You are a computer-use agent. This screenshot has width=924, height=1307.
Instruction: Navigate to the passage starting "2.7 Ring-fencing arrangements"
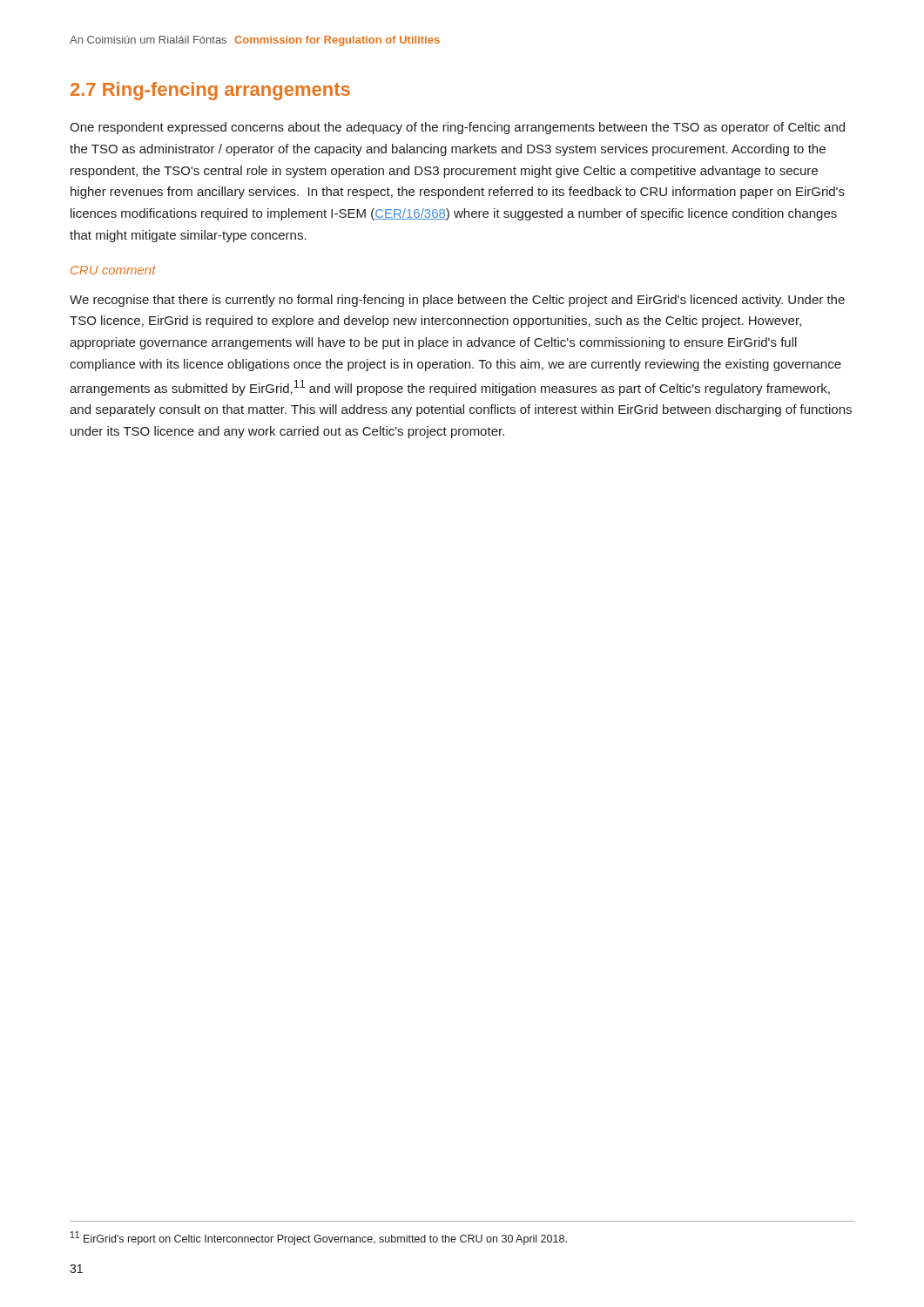coord(210,89)
